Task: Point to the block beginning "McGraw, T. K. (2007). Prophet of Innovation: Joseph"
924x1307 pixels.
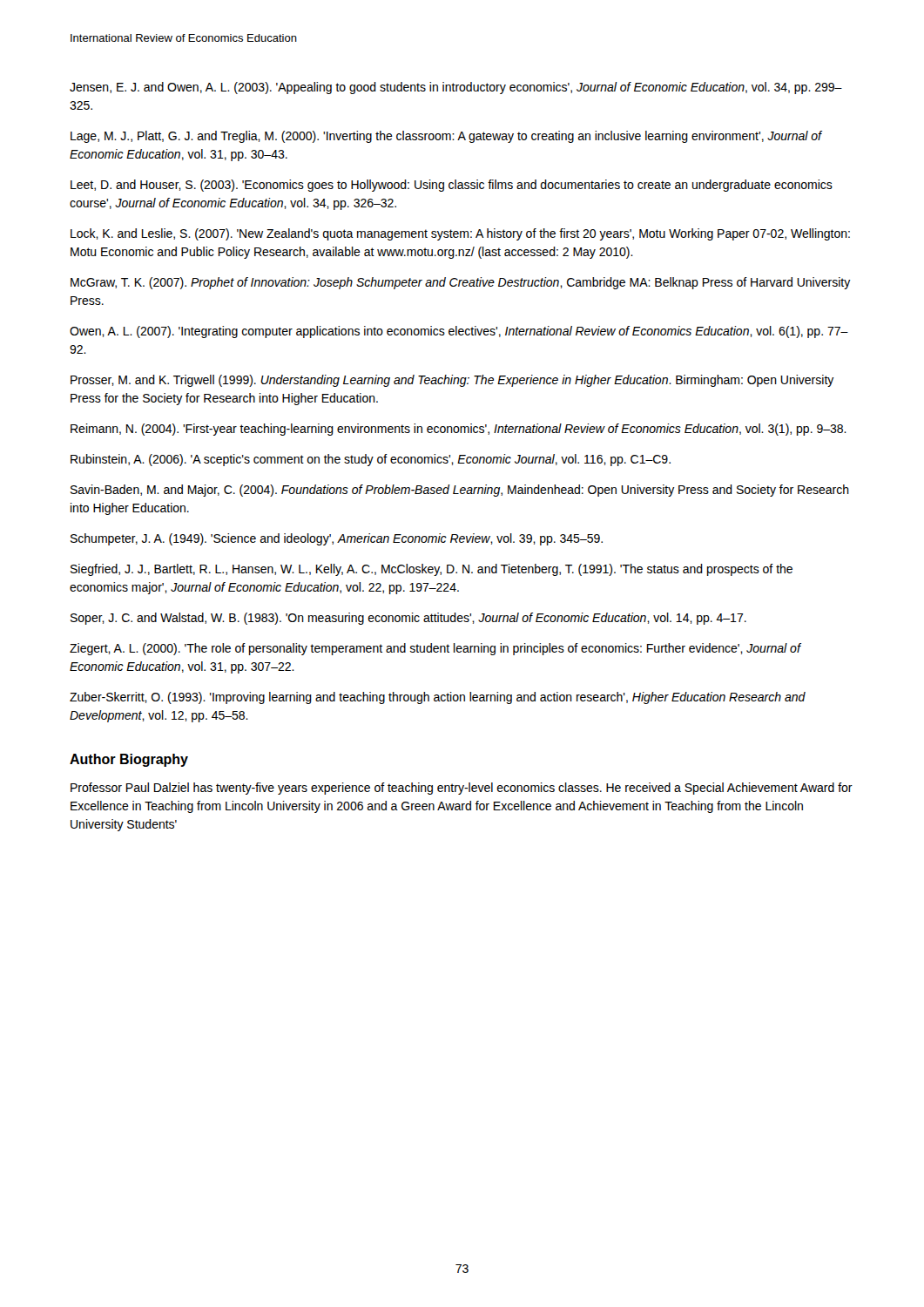Action: tap(460, 291)
